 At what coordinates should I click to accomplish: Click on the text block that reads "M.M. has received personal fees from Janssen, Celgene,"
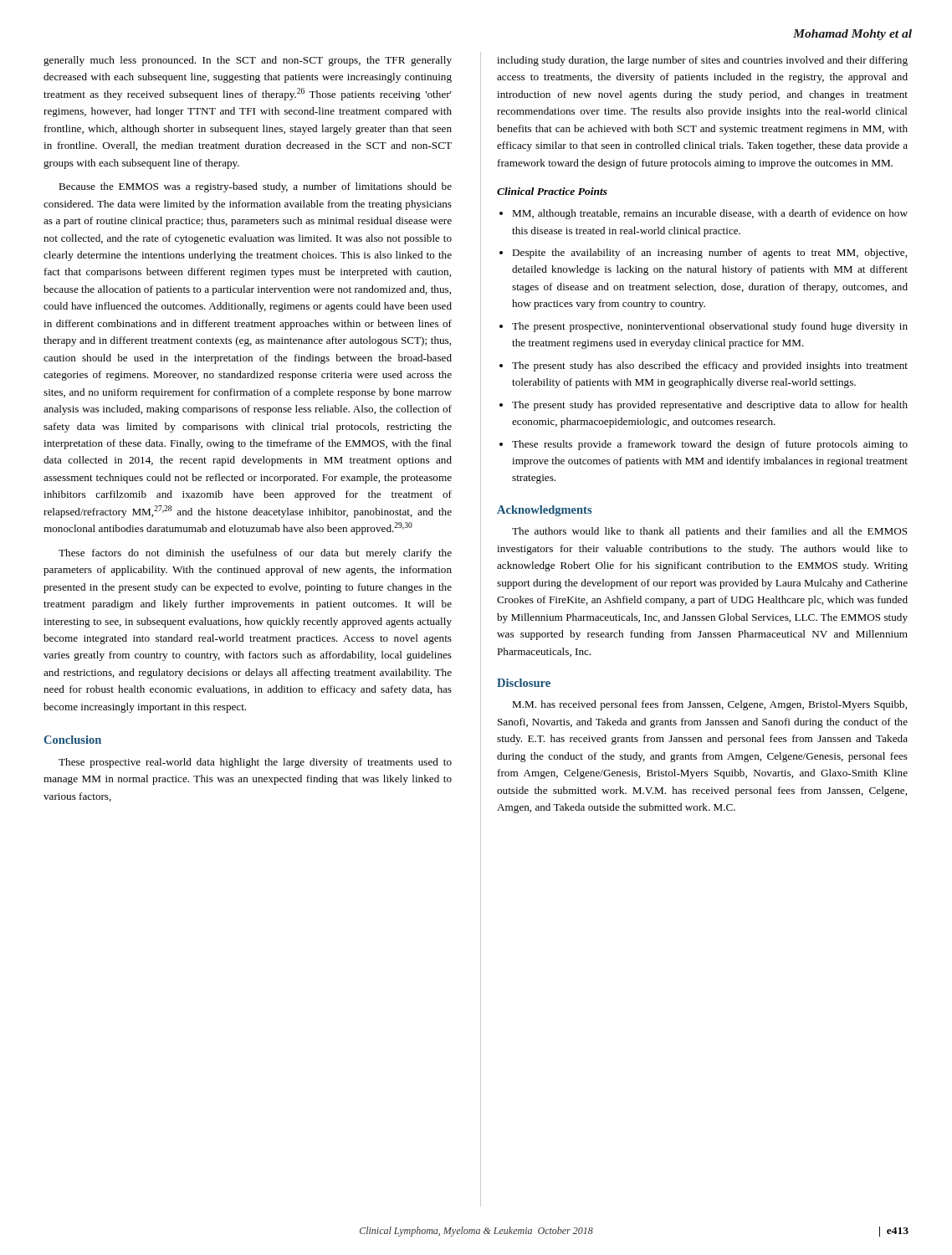click(x=702, y=756)
